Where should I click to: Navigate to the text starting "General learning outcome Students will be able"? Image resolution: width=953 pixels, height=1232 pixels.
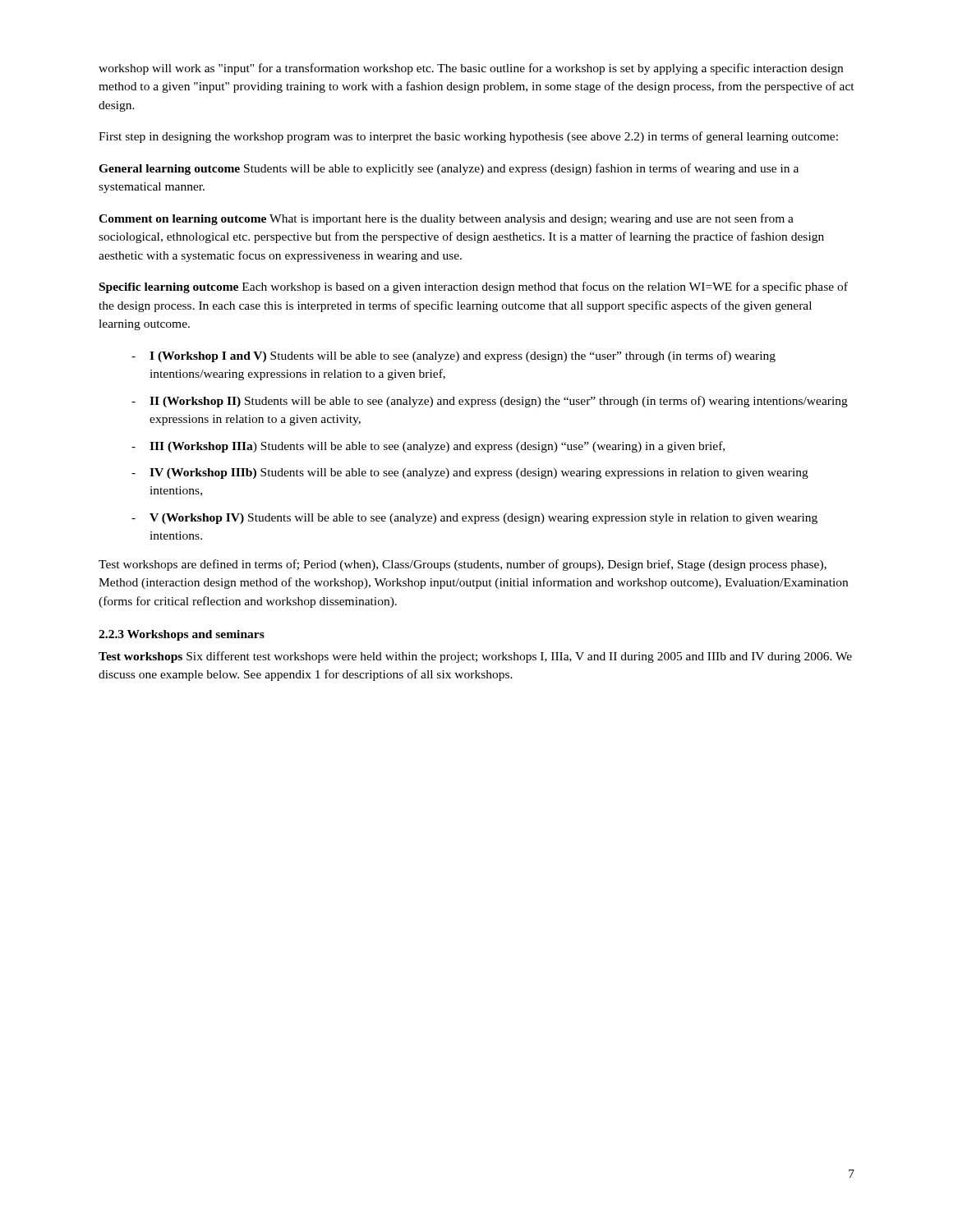click(x=449, y=177)
